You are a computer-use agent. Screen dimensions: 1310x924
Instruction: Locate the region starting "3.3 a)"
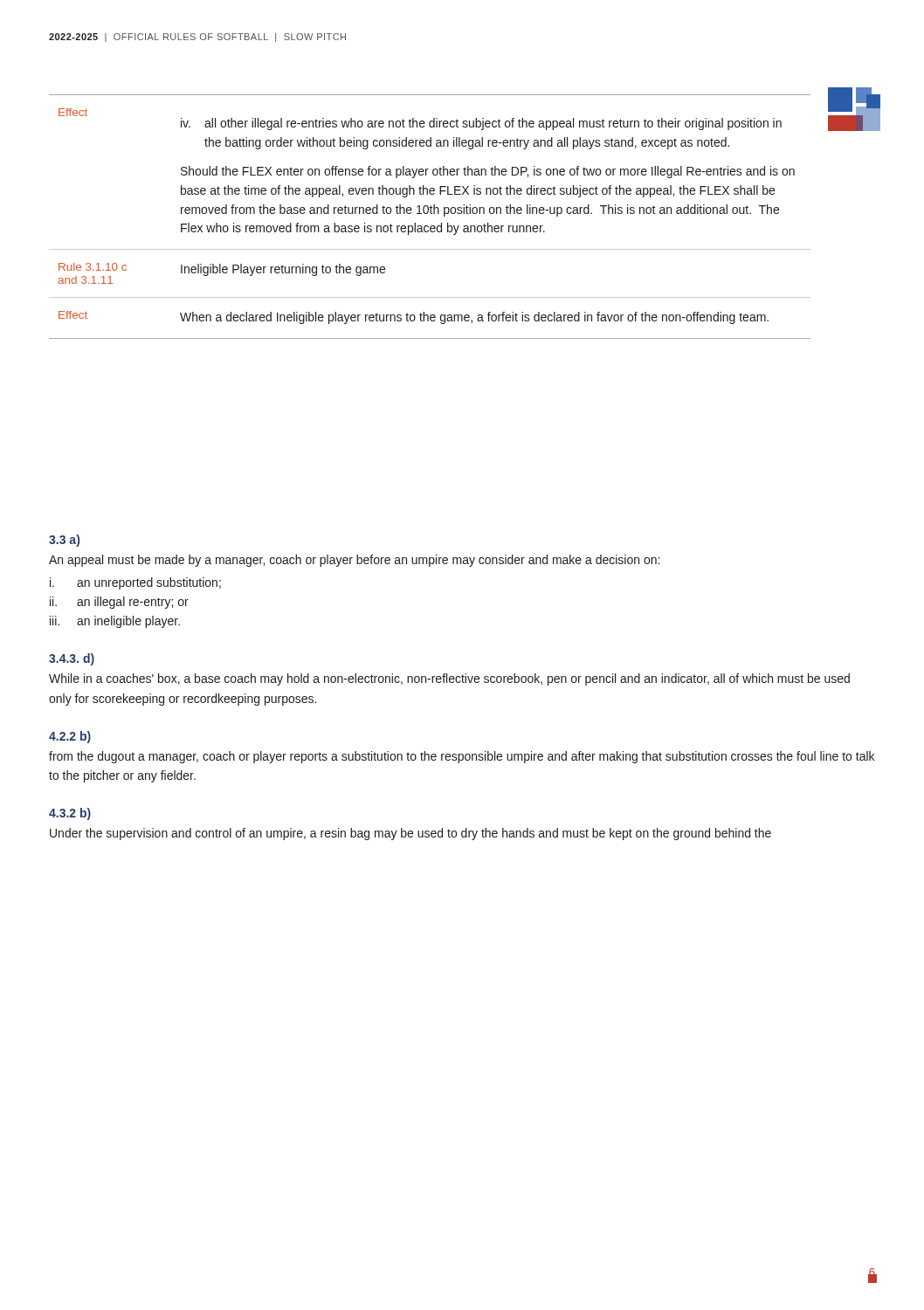click(x=65, y=540)
